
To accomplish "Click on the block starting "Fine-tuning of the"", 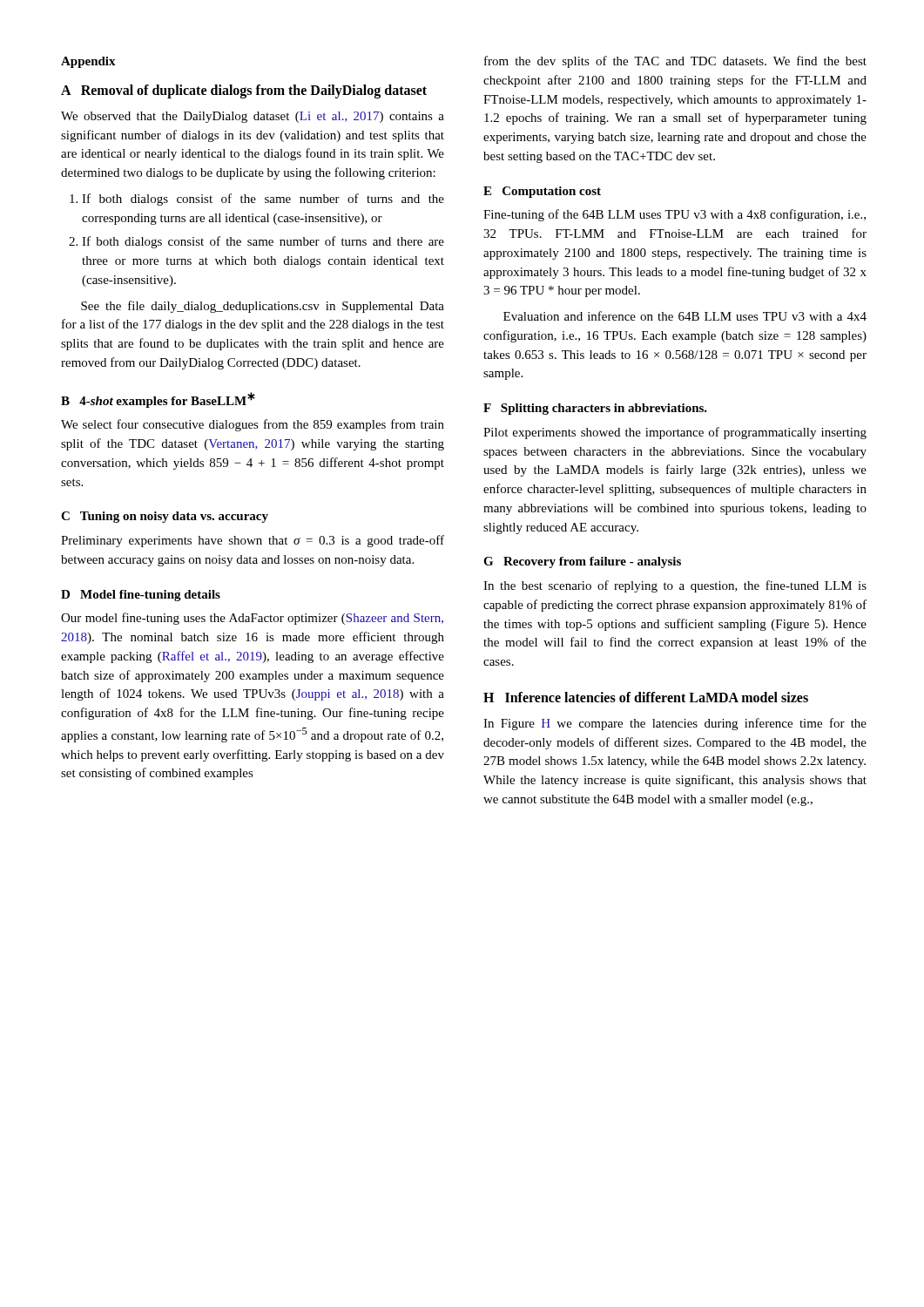I will [674, 215].
